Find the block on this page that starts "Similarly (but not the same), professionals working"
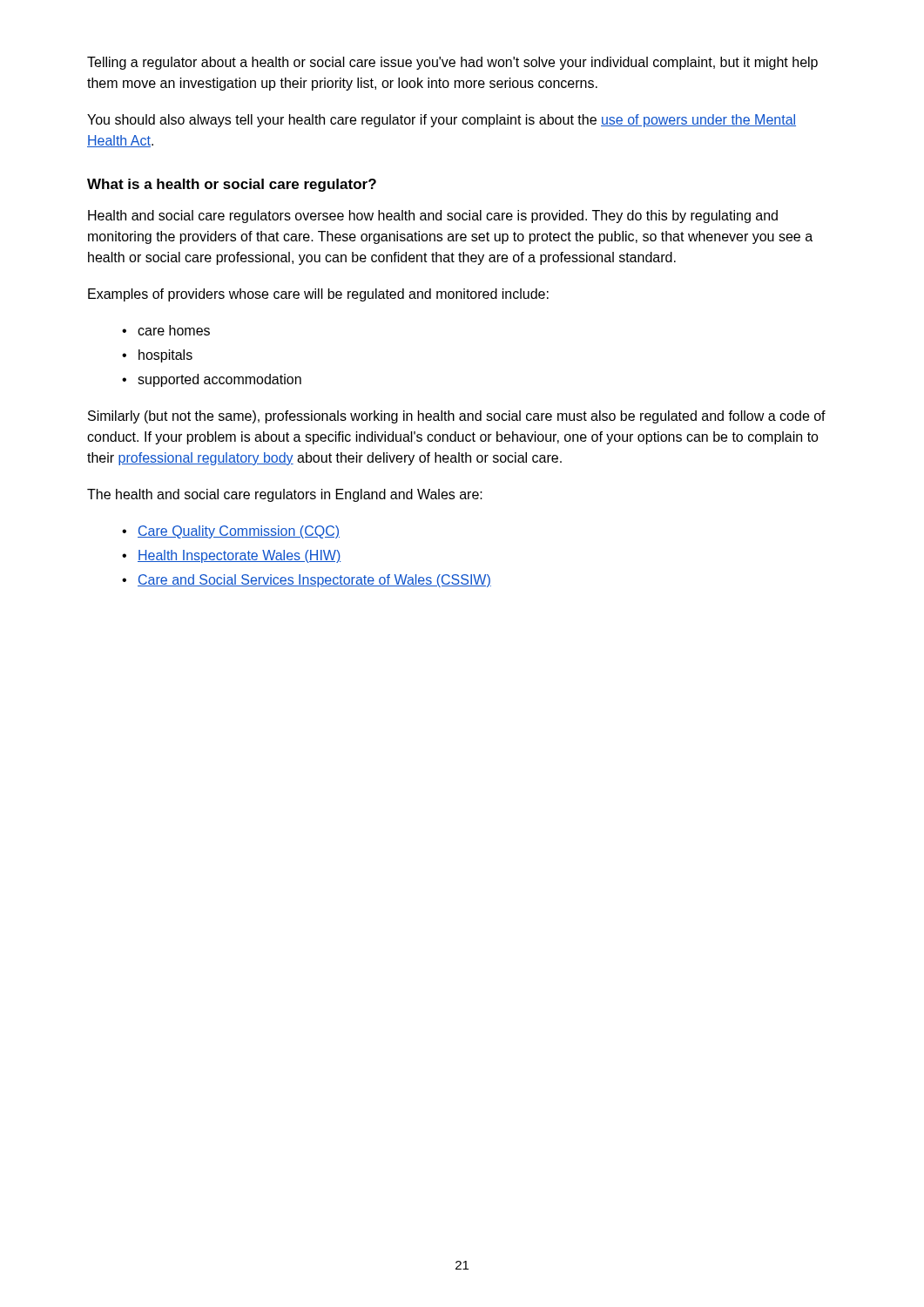This screenshot has height=1307, width=924. 456,437
